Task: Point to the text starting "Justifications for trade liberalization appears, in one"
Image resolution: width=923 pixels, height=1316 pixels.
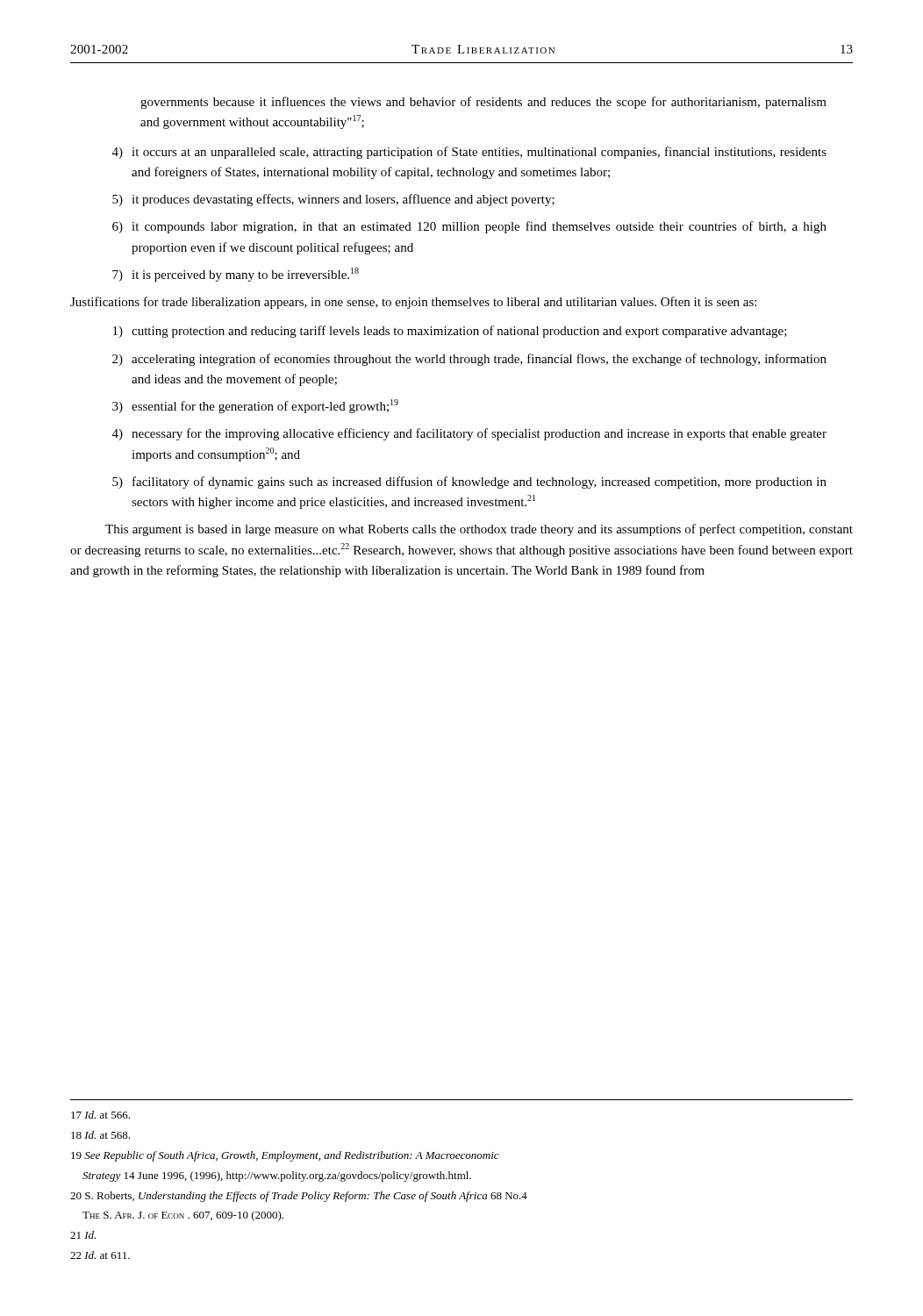Action: point(414,302)
